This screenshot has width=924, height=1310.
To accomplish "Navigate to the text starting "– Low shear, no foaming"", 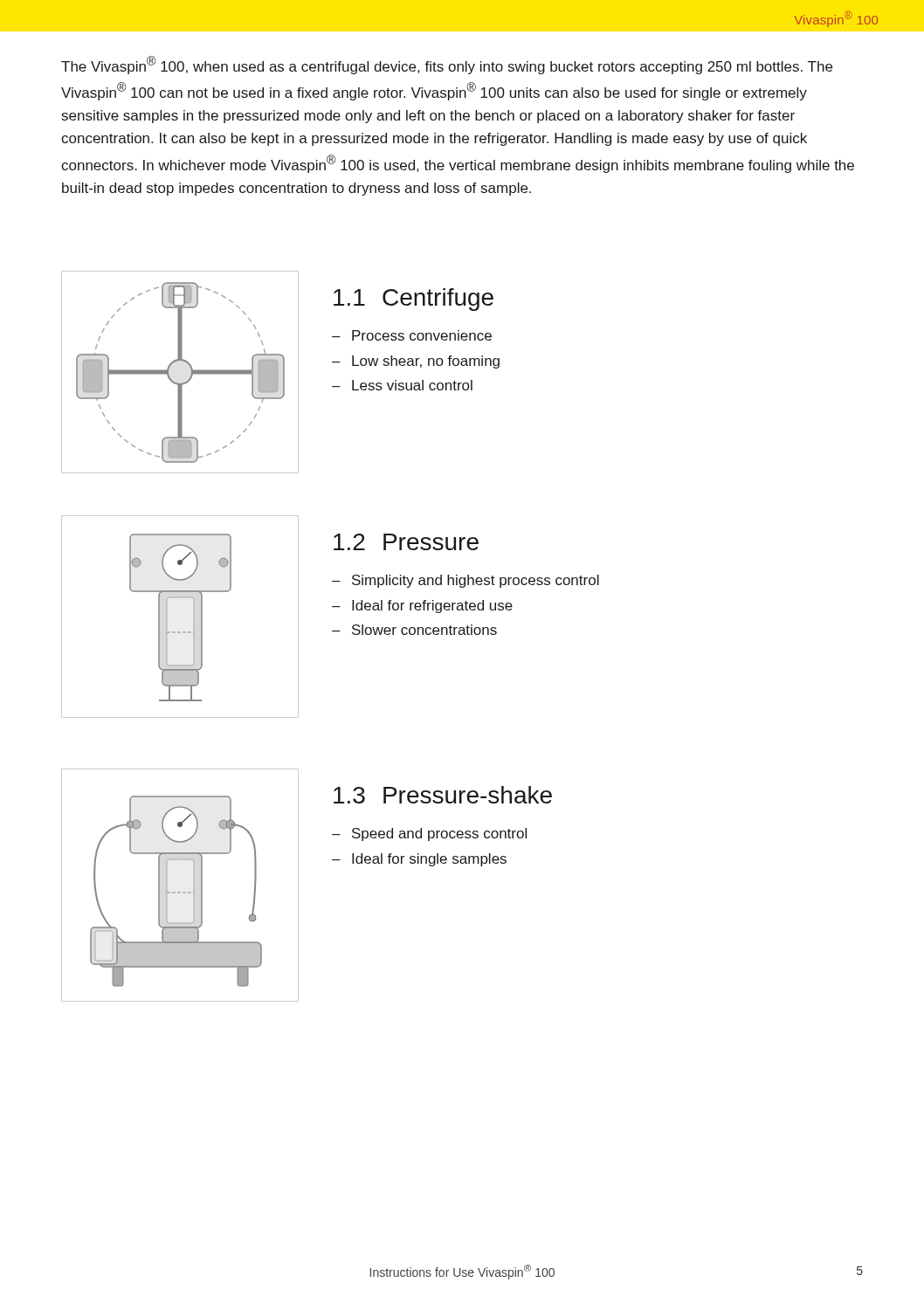I will point(416,362).
